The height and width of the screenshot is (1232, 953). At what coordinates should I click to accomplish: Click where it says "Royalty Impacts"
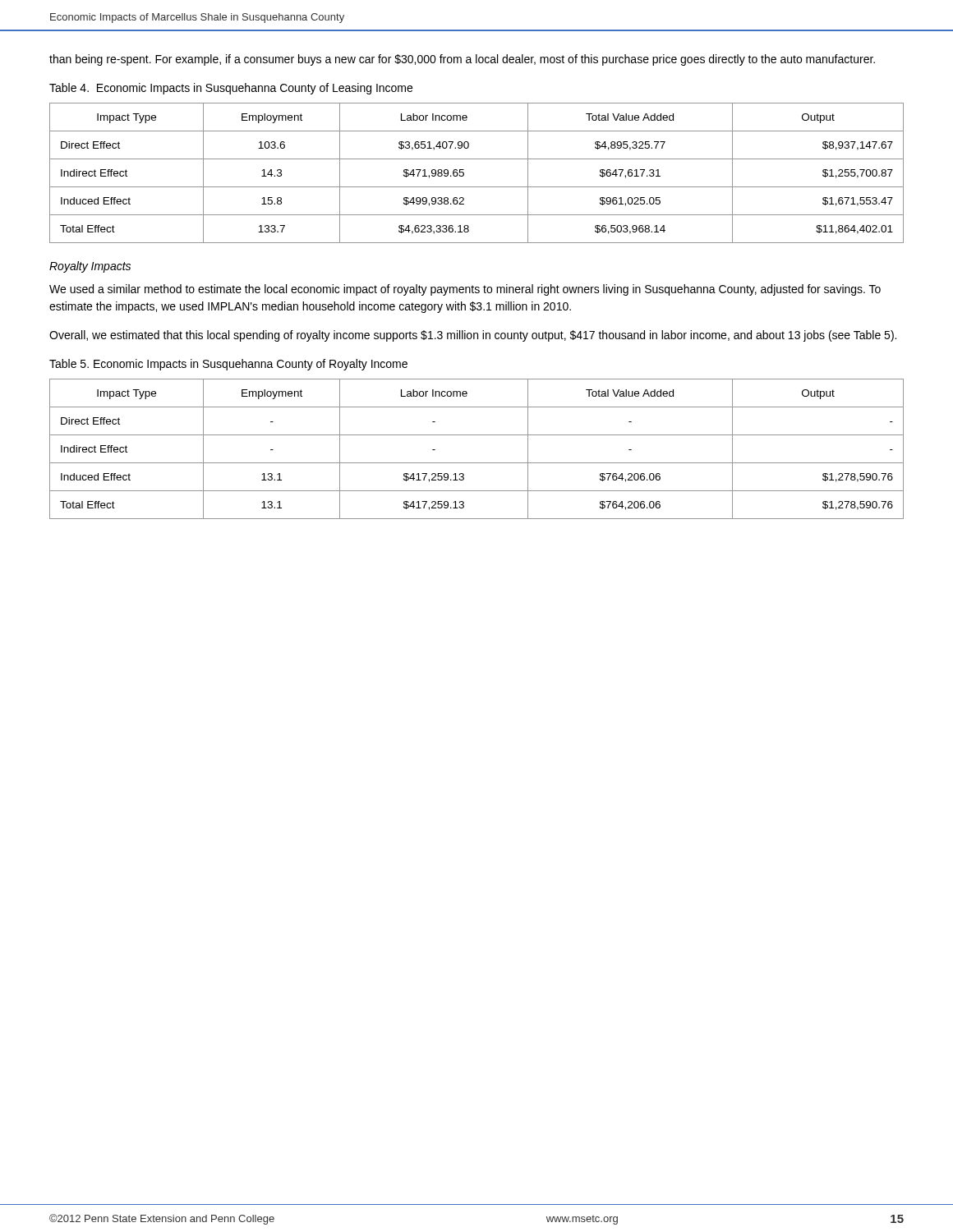(90, 266)
